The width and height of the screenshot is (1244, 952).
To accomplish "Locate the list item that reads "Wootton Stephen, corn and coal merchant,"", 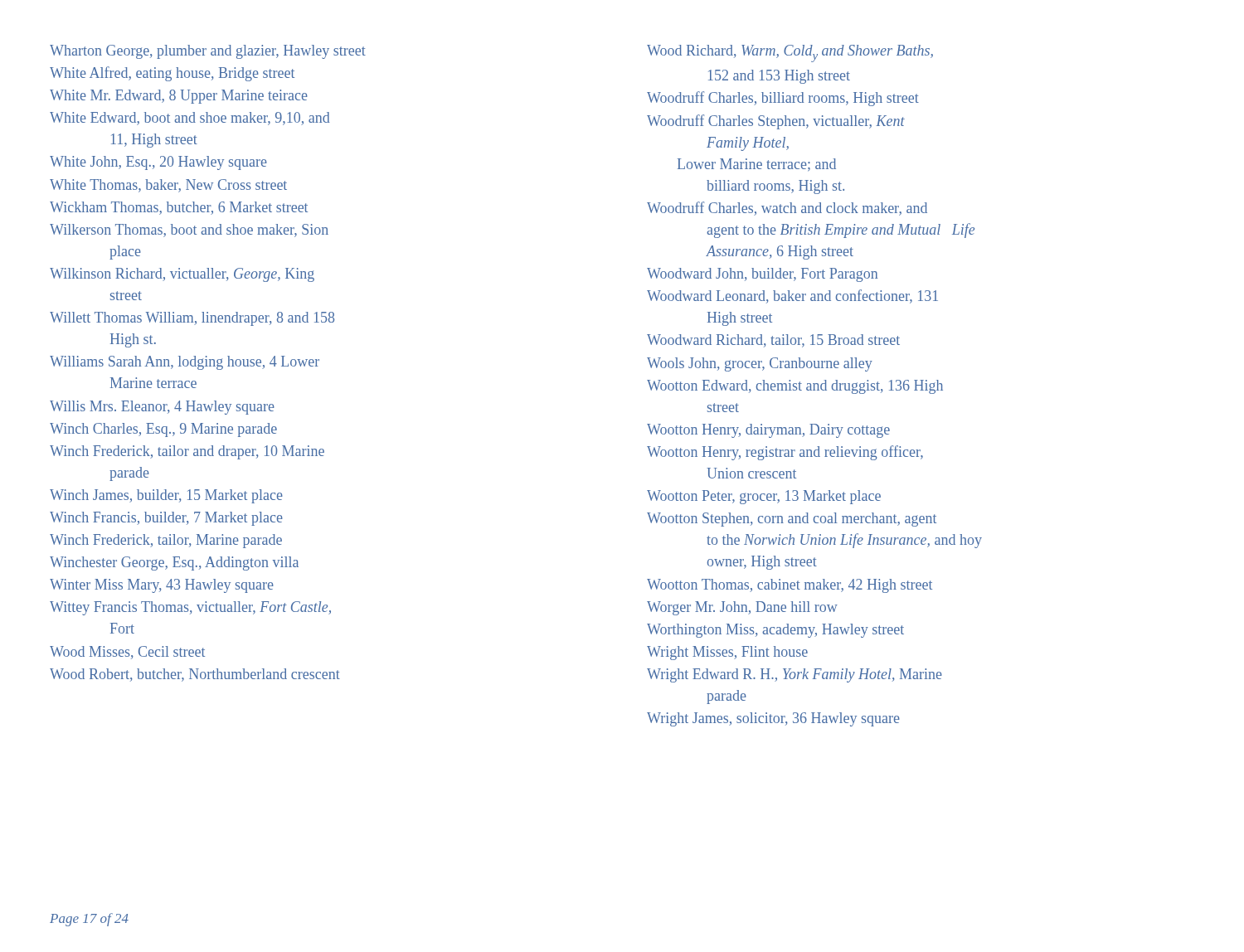I will 921,541.
